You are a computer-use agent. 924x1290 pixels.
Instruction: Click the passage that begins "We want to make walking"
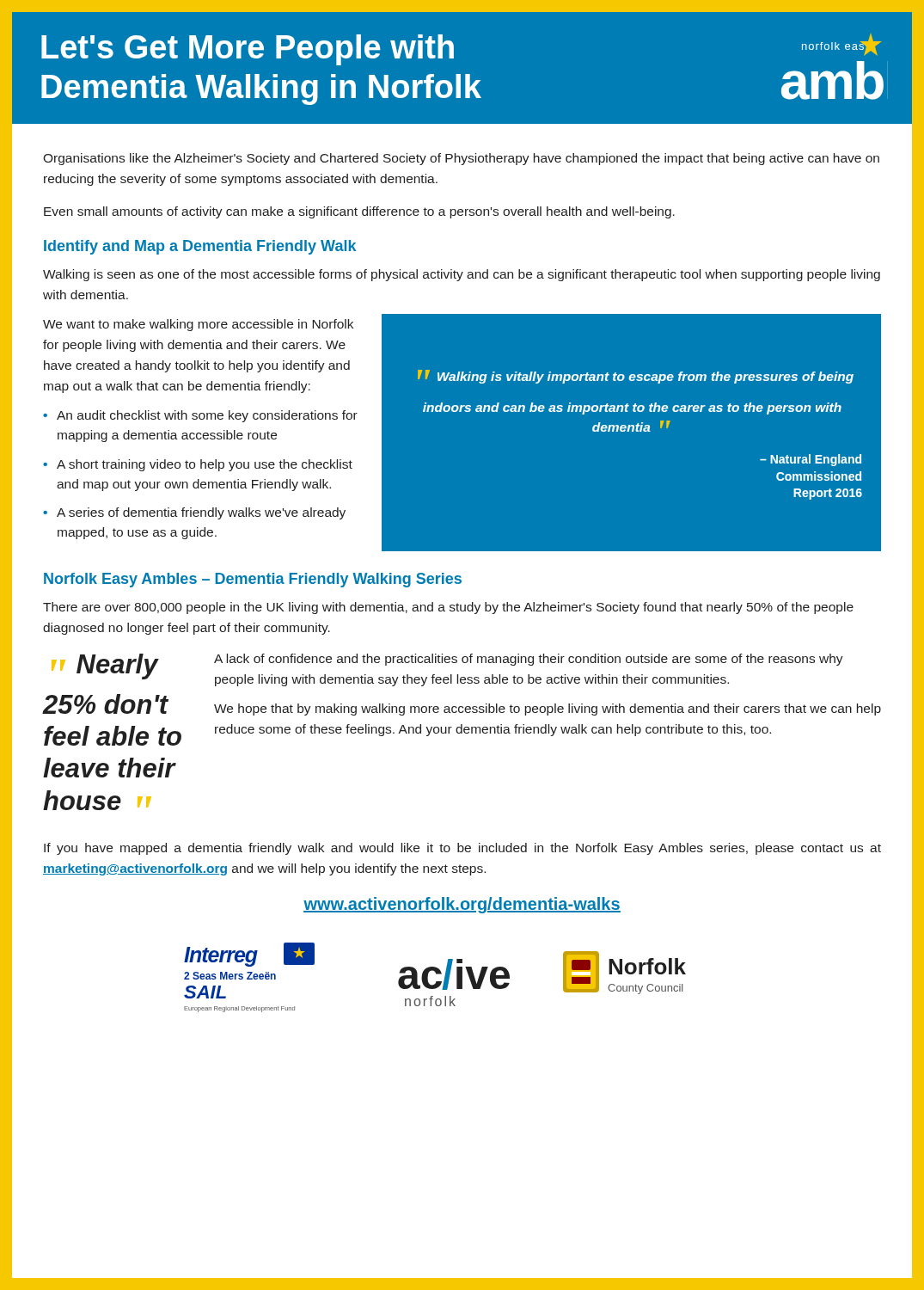point(198,355)
